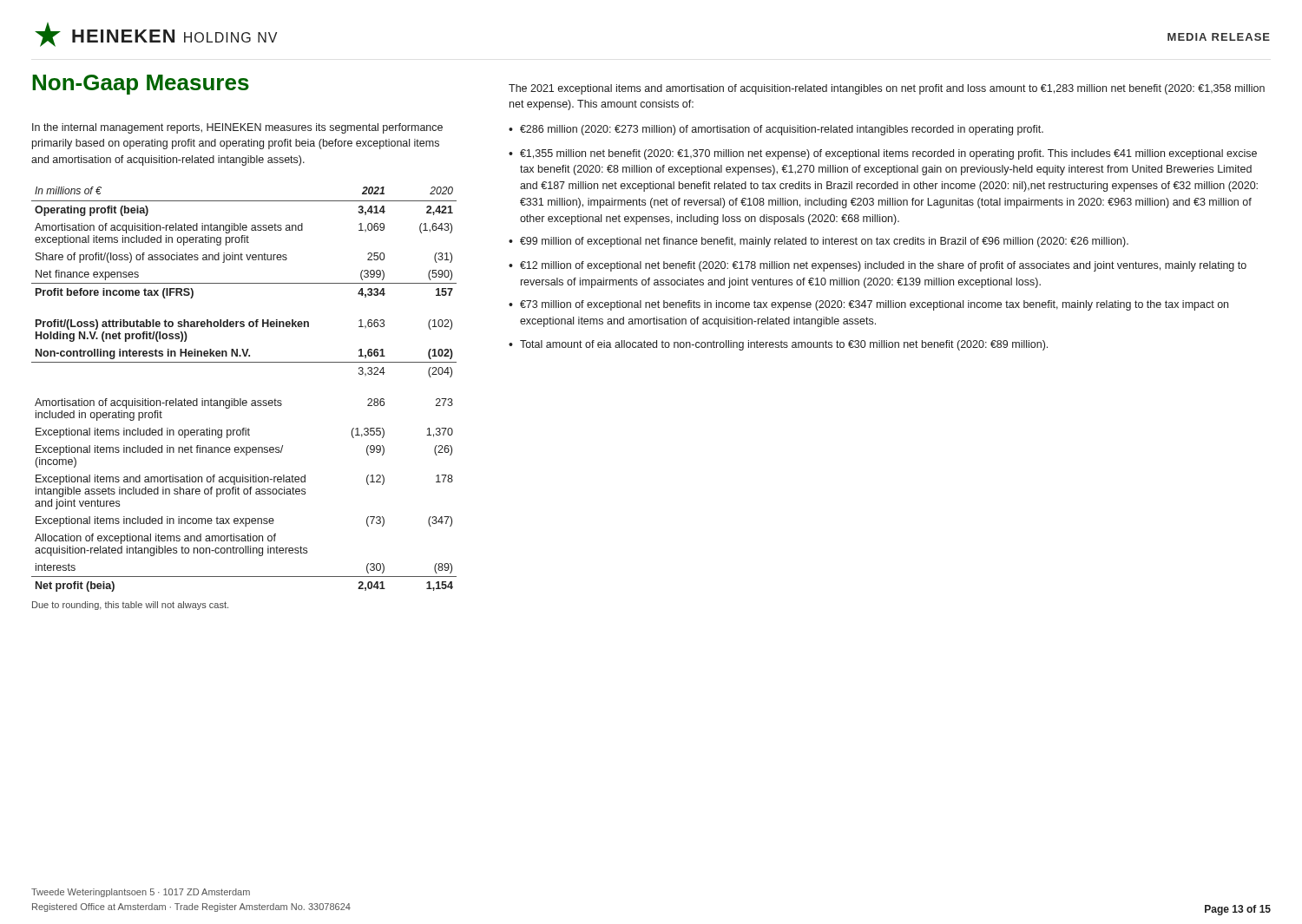Find the block on this page that starts "€99 million of"
The width and height of the screenshot is (1302, 924).
click(824, 241)
